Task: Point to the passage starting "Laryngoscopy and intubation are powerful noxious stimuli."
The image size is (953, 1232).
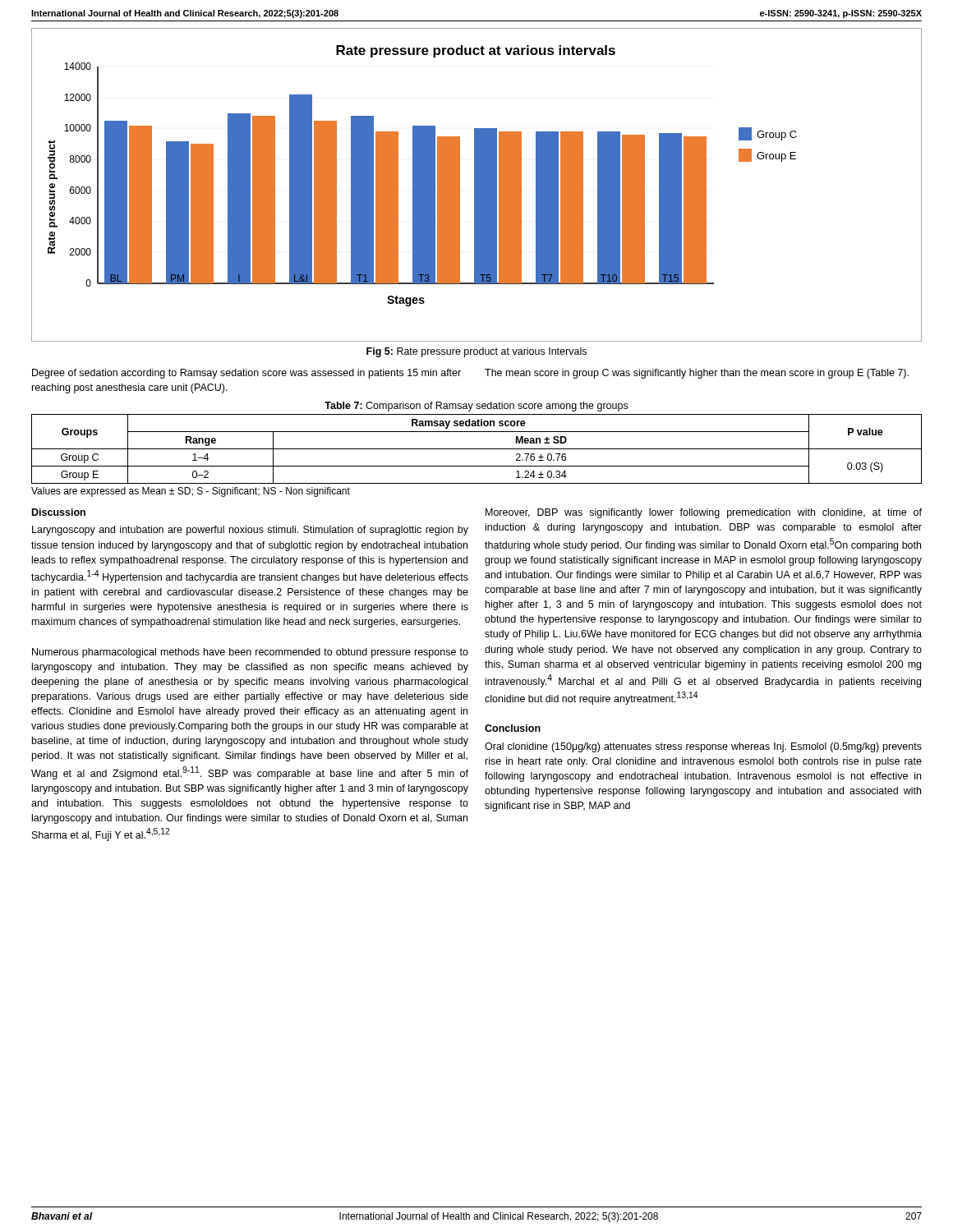Action: coord(250,576)
